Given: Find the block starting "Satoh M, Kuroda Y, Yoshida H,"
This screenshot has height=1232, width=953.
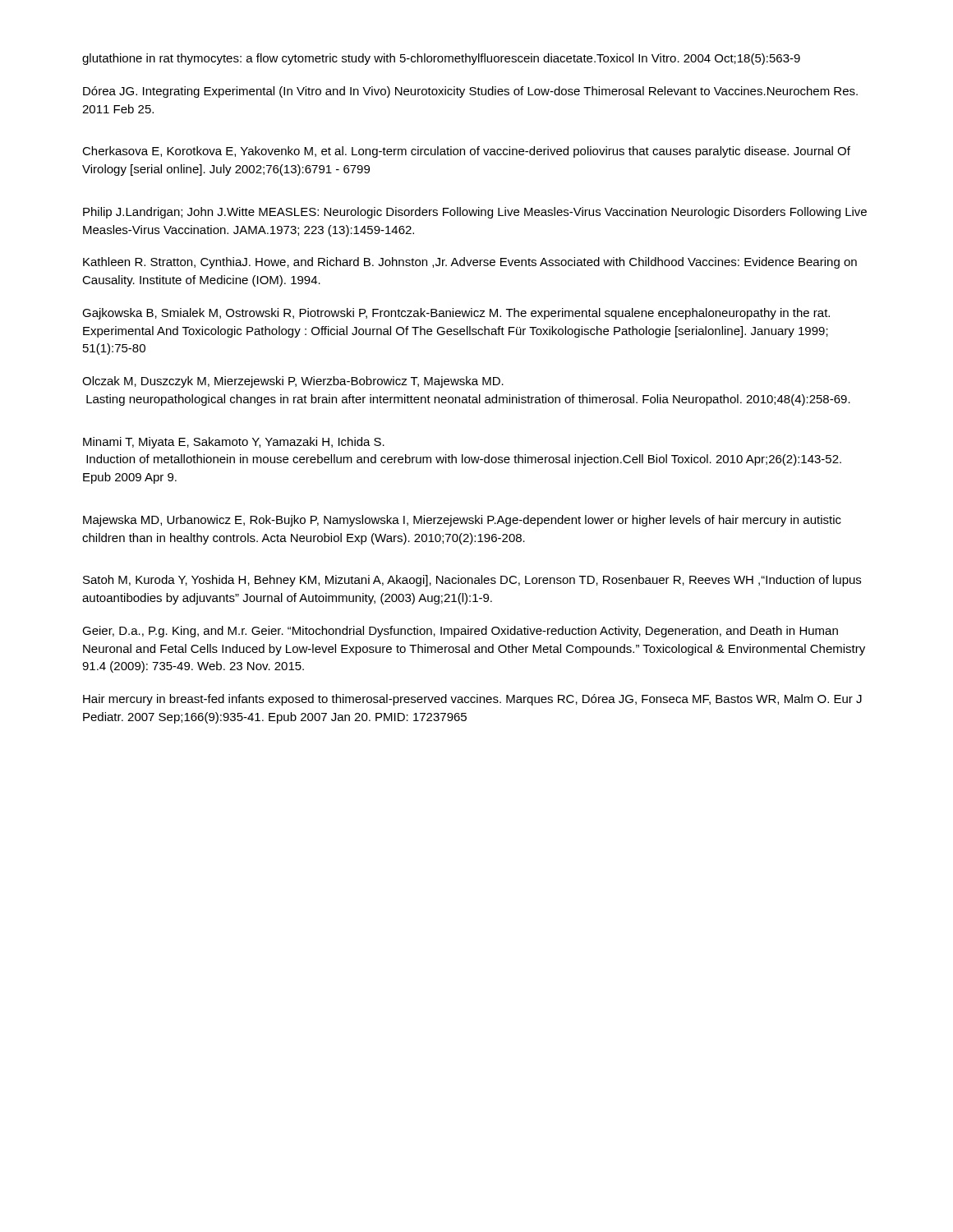Looking at the screenshot, I should click(472, 589).
